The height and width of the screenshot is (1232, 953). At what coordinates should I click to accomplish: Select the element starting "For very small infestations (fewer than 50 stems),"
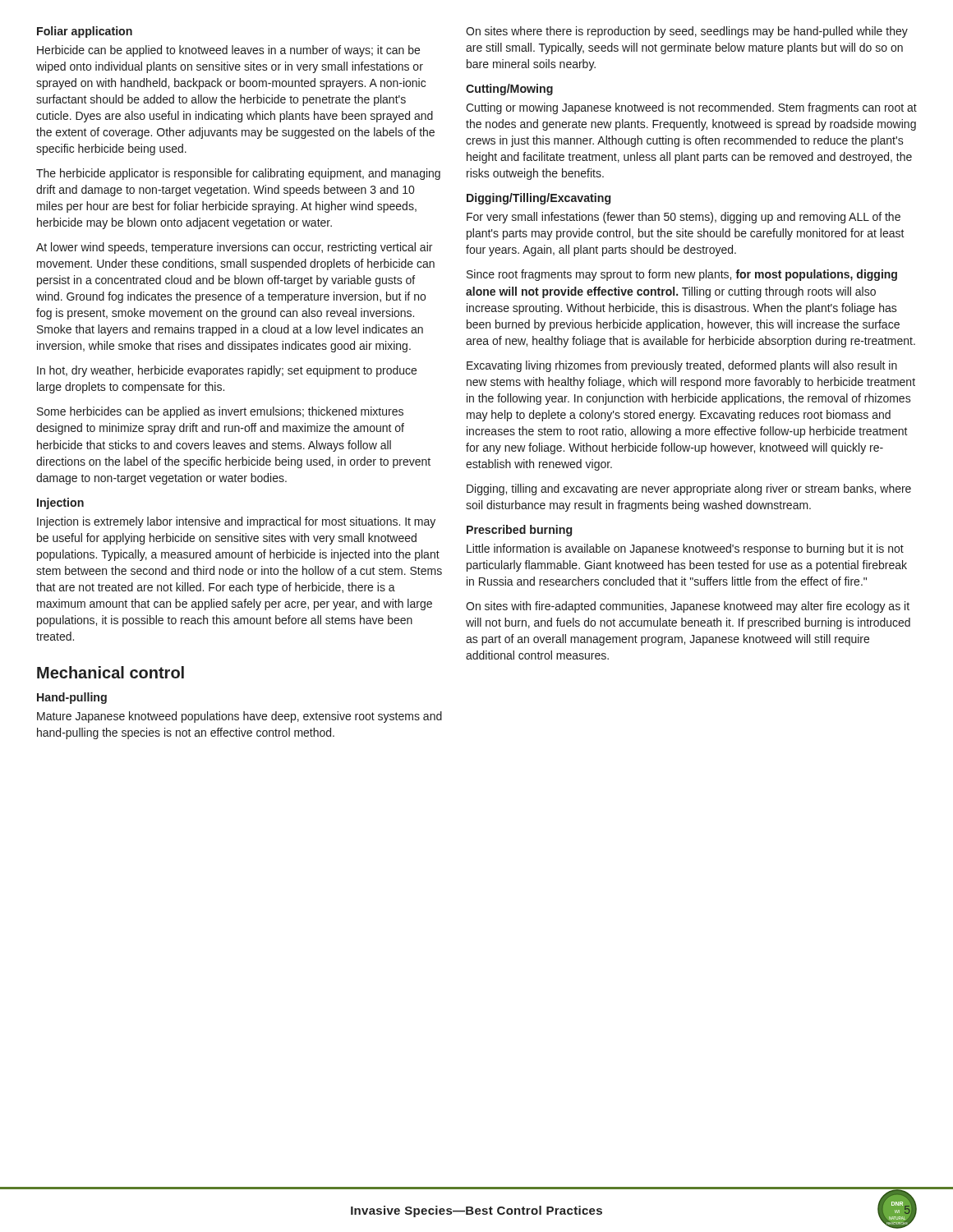[x=685, y=234]
